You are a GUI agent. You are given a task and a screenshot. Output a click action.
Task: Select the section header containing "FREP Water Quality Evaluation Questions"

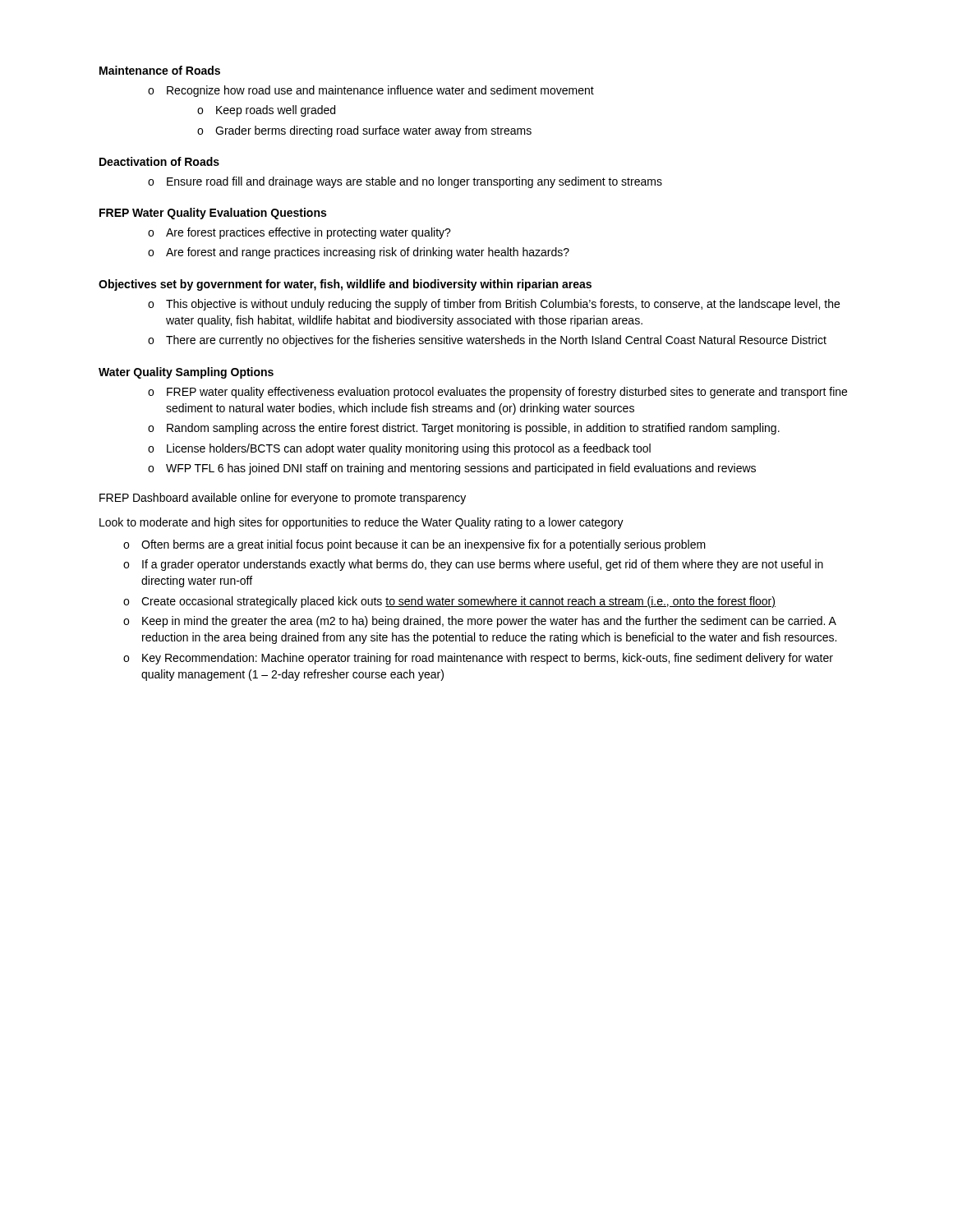(x=213, y=213)
